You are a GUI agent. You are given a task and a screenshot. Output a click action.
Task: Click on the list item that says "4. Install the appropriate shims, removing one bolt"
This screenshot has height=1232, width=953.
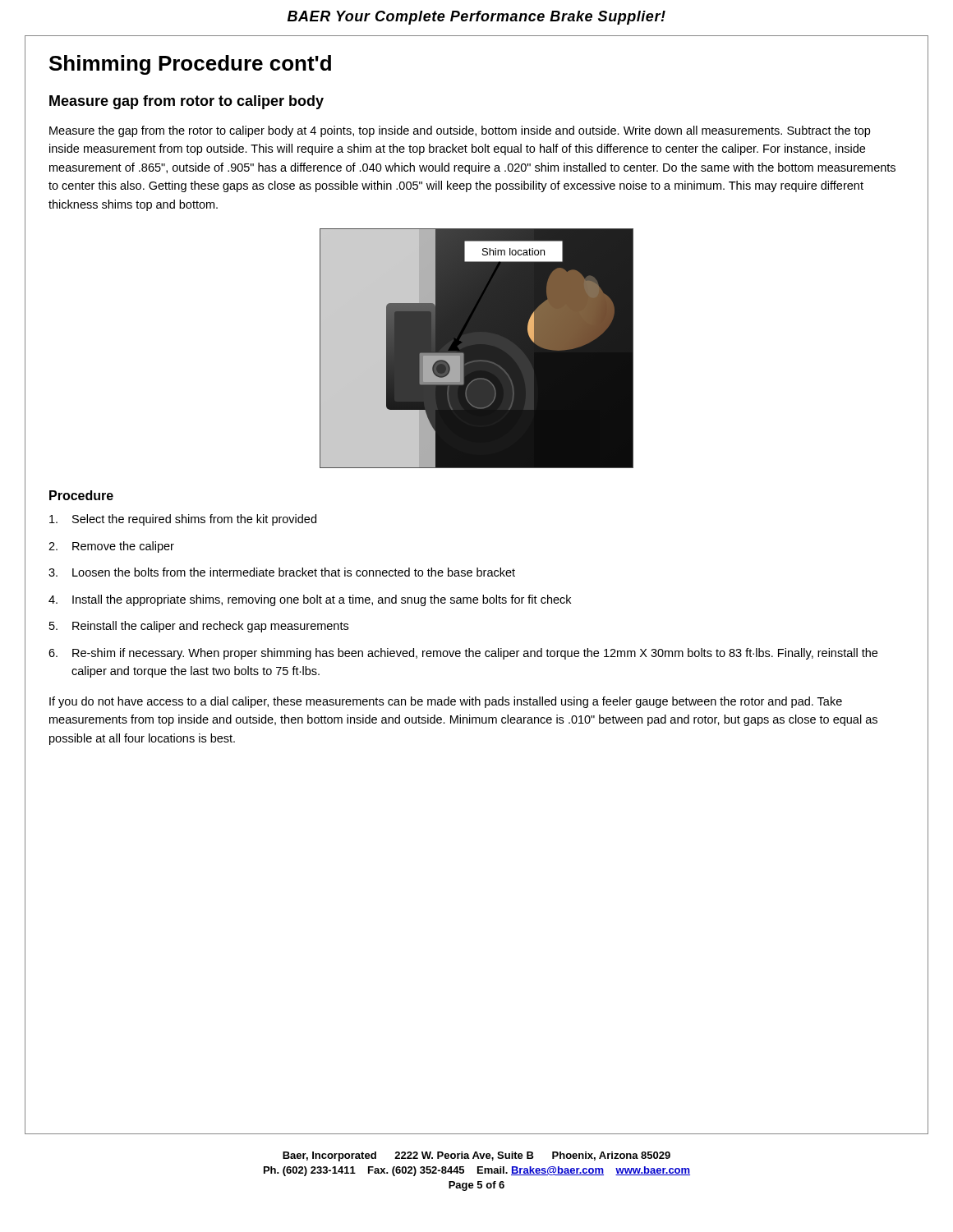tap(476, 600)
